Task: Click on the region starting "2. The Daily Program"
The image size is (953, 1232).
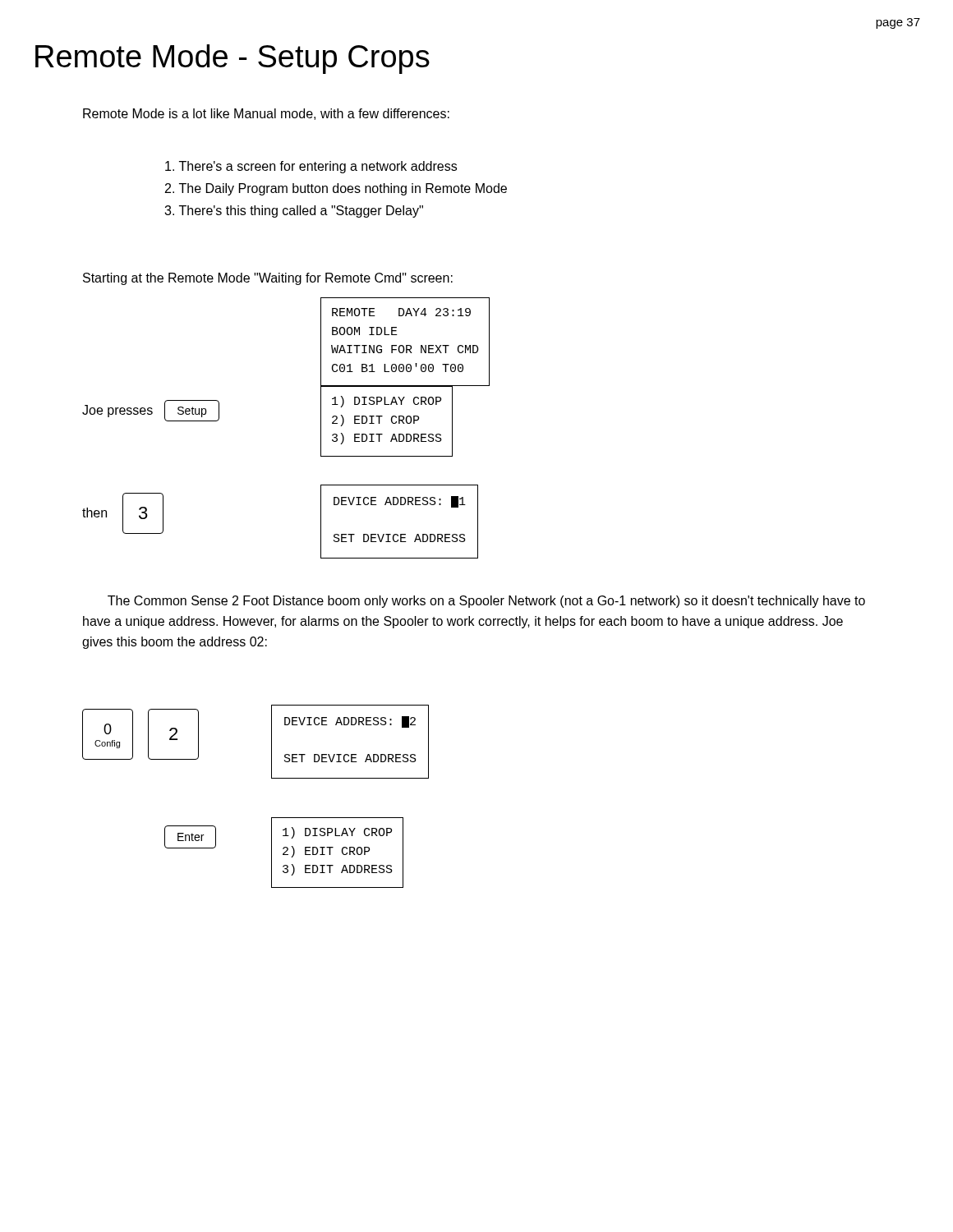Action: (336, 188)
